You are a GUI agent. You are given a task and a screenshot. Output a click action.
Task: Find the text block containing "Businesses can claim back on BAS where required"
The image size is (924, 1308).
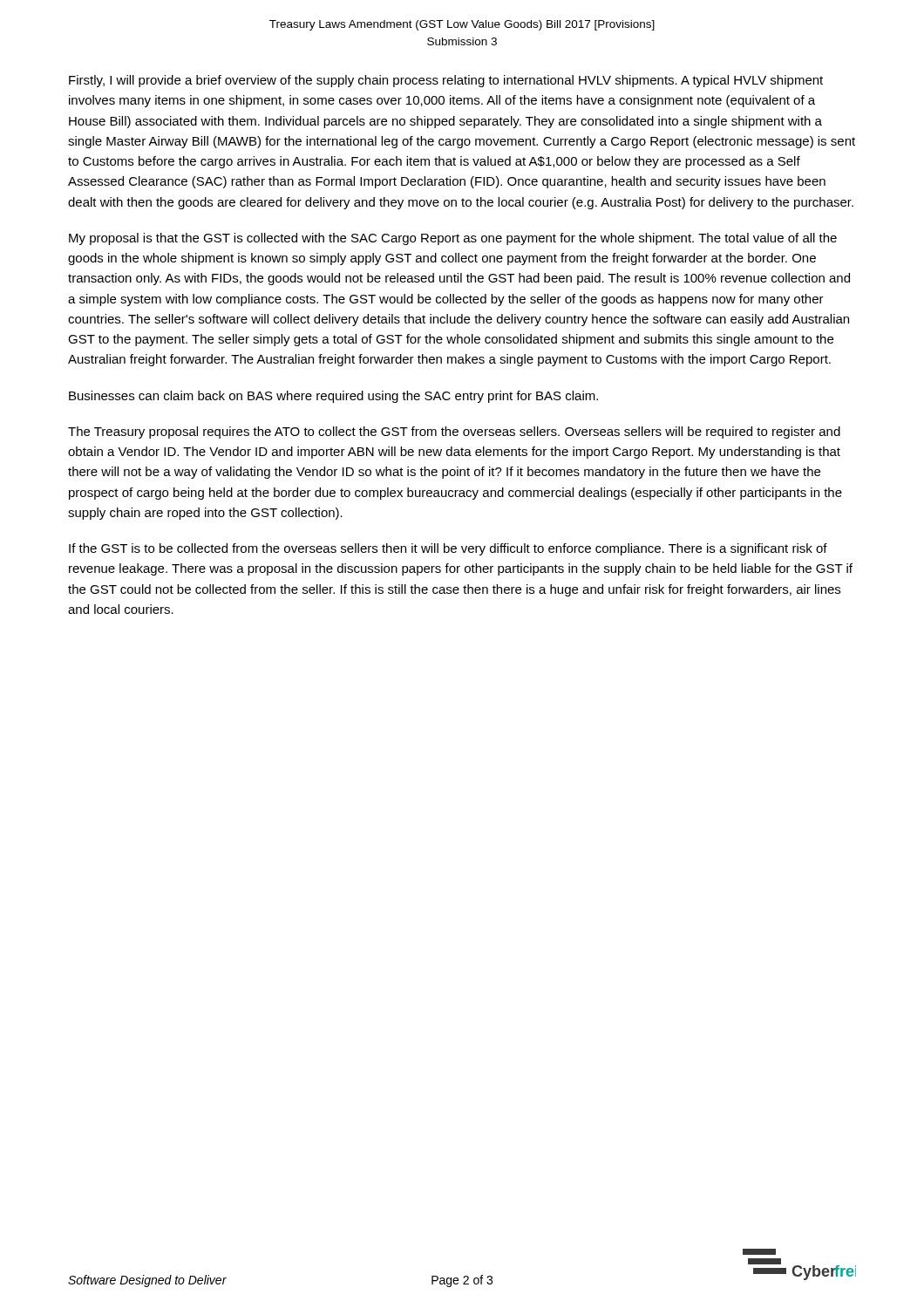click(334, 395)
